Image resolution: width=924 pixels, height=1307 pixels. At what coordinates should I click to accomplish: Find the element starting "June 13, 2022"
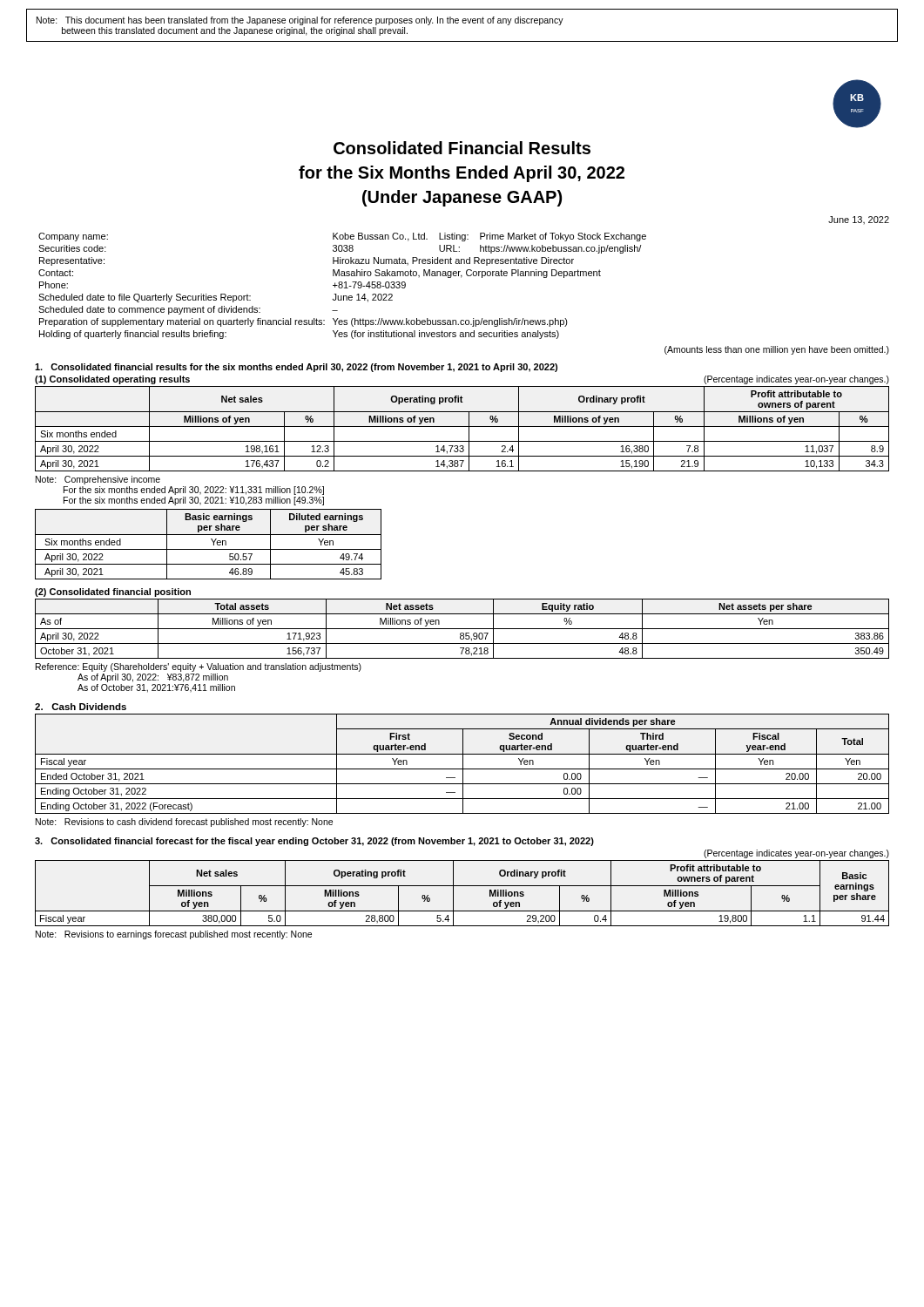859,220
